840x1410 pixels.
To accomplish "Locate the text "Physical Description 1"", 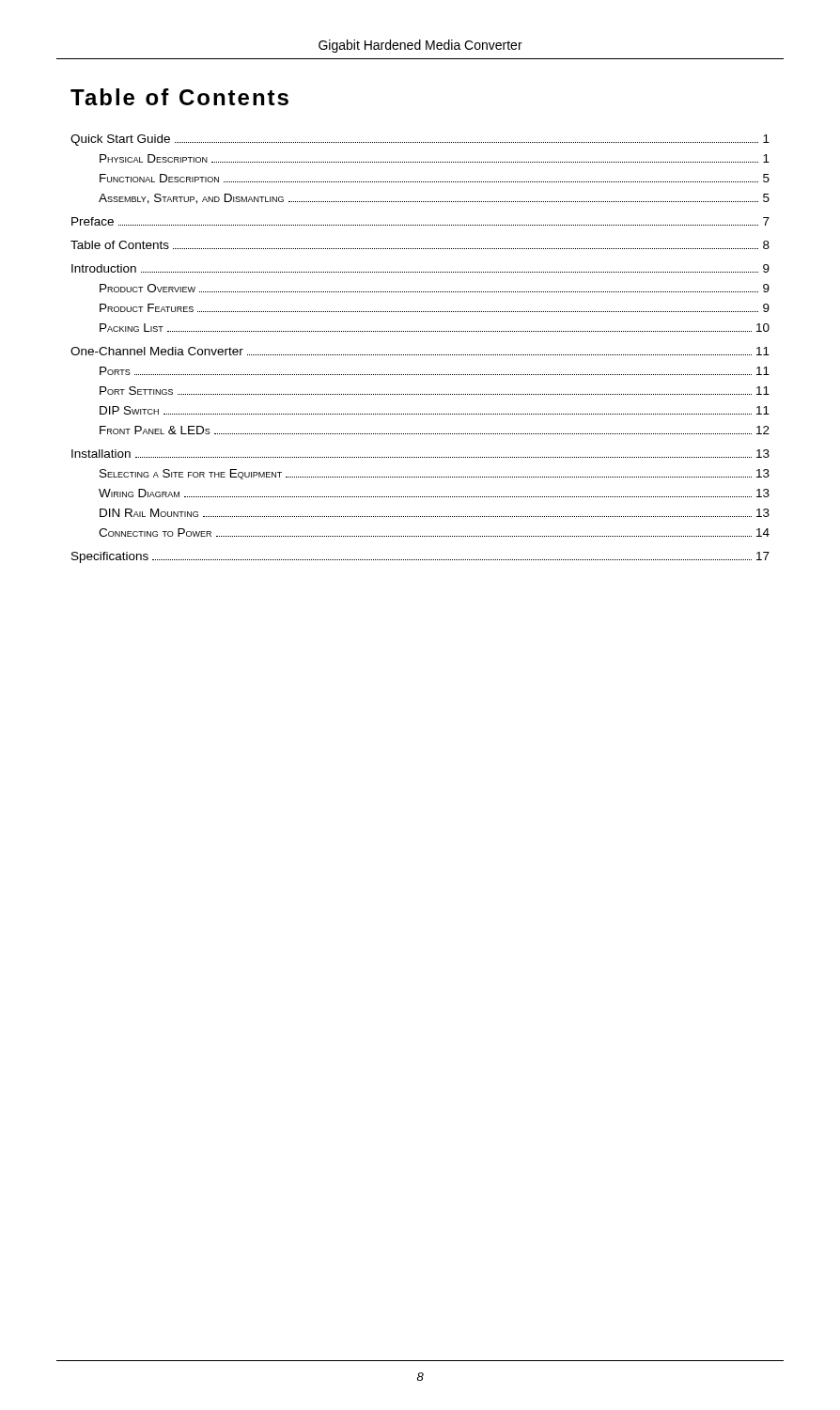I will coord(434,158).
